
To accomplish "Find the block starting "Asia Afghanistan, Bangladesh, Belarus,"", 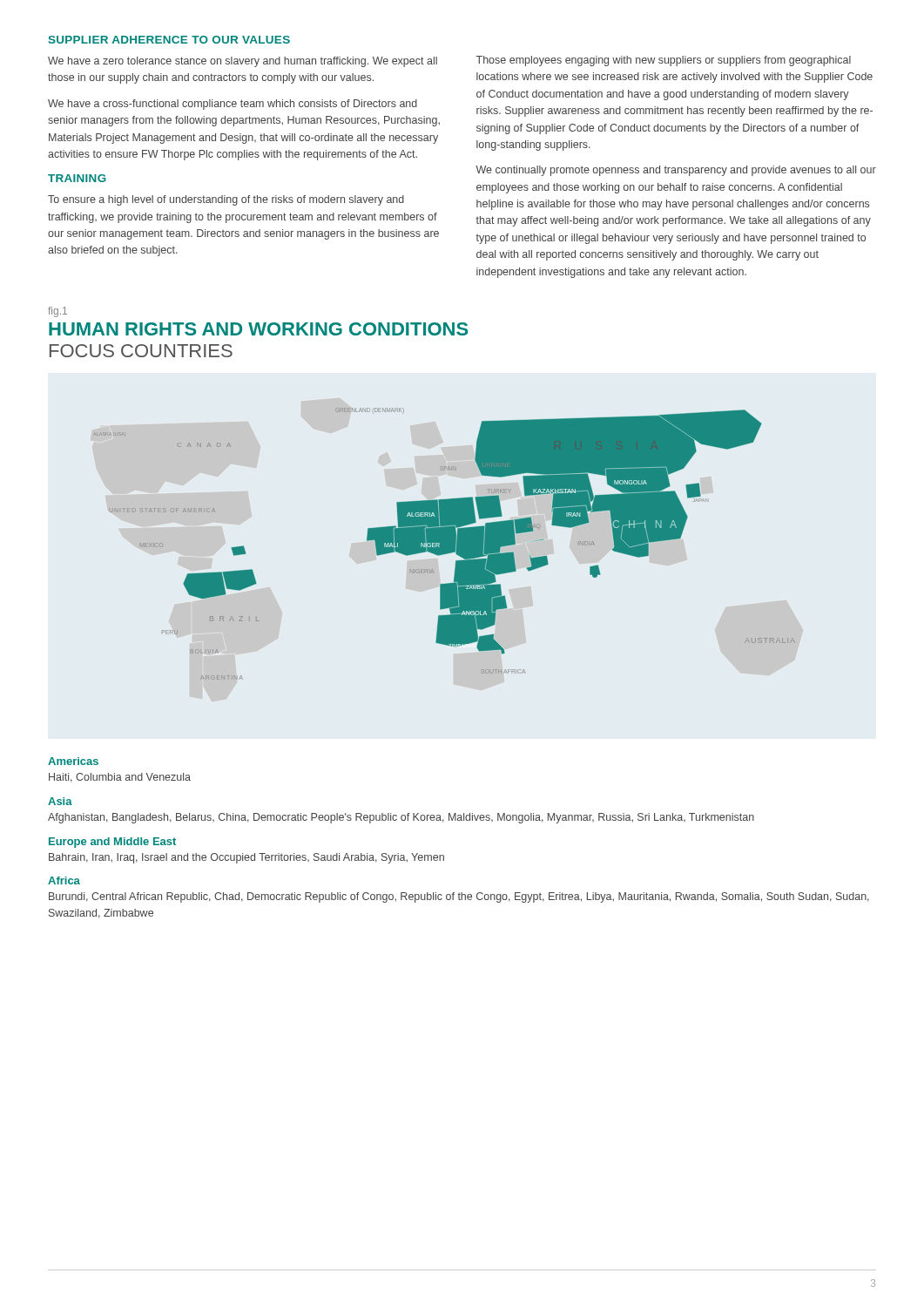I will (462, 810).
